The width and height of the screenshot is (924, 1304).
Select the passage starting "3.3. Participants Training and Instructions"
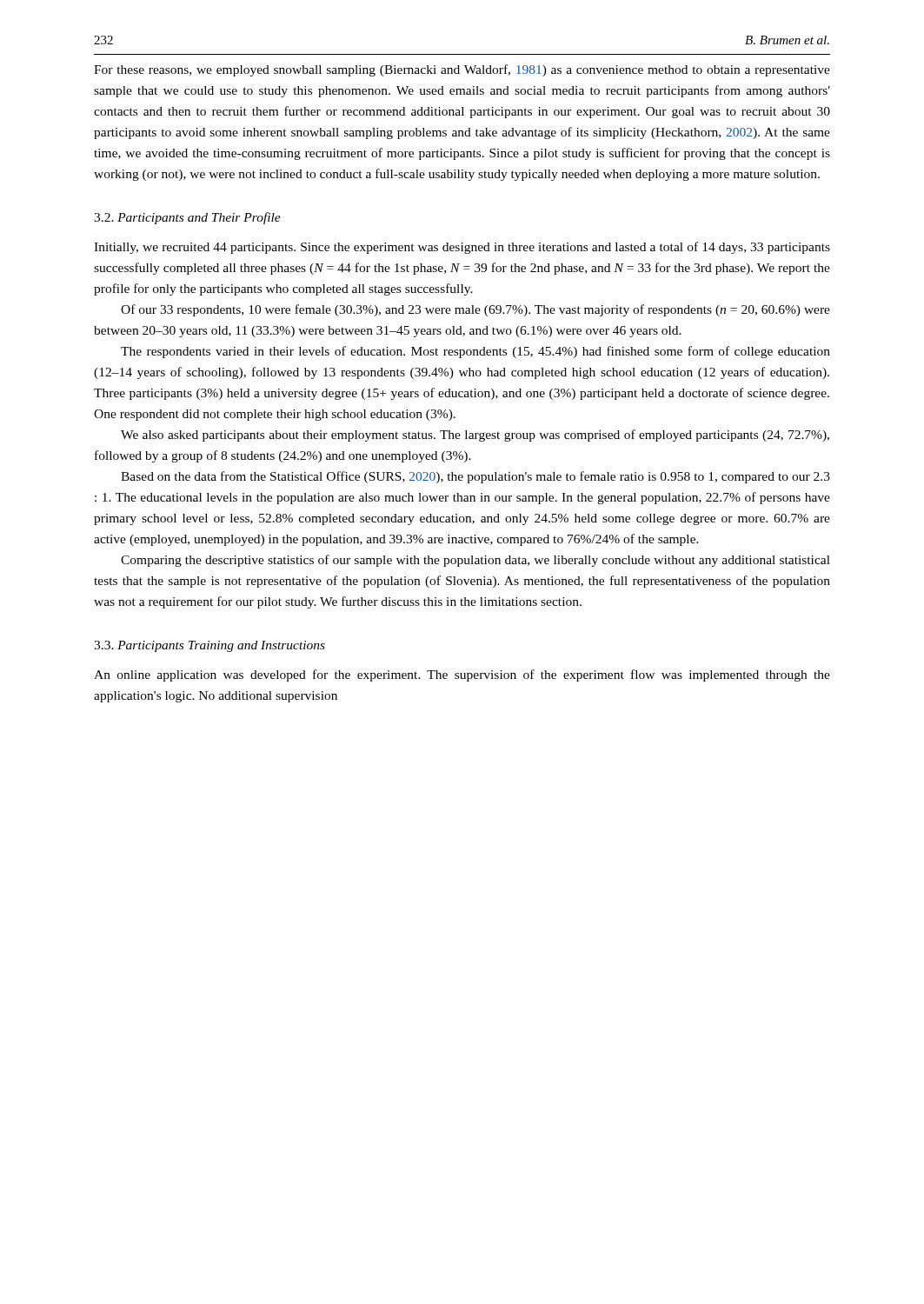click(x=210, y=645)
